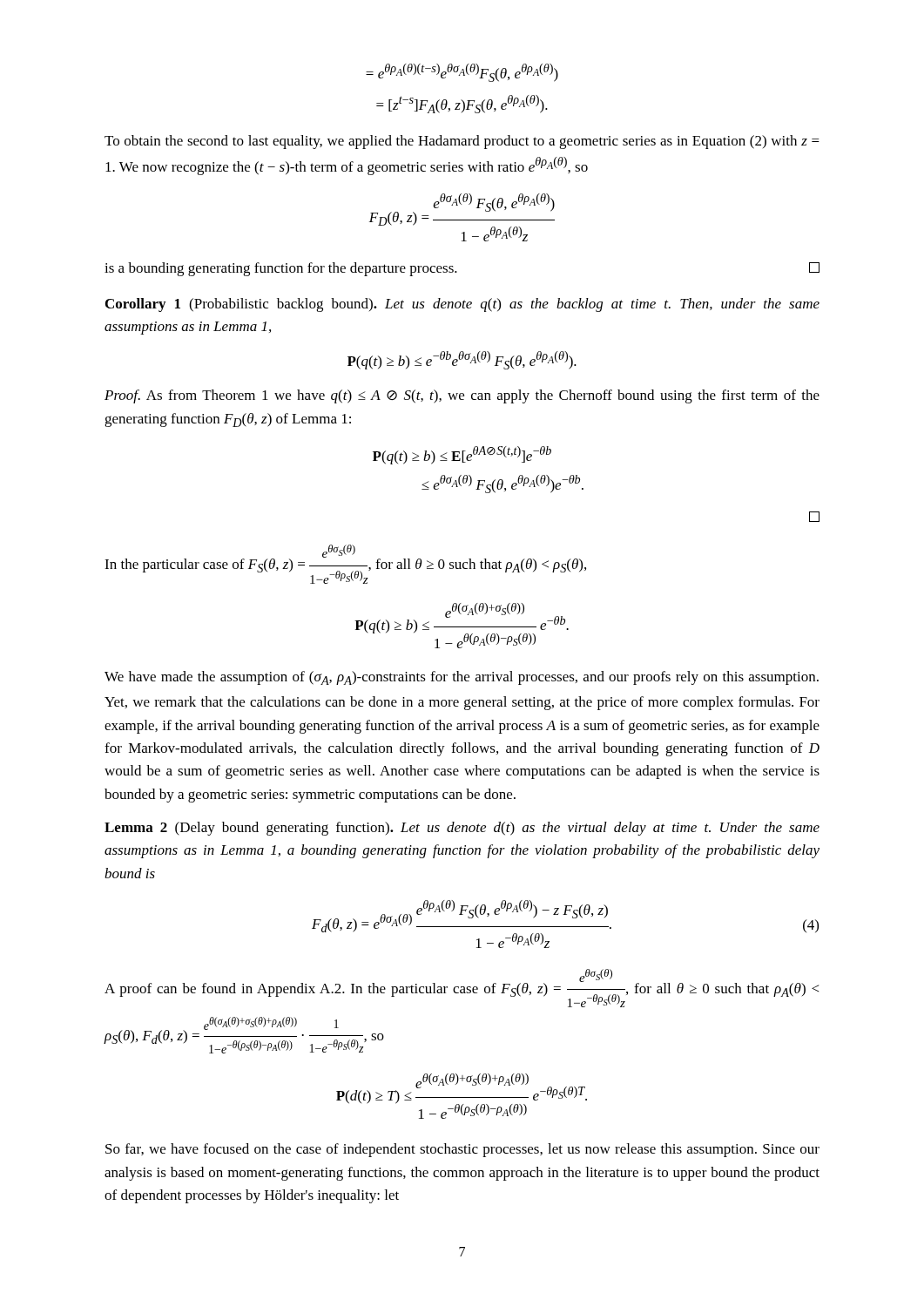Viewport: 924px width, 1307px height.
Task: Click the passage that begins "A proof can be found in"
Action: 462,1012
